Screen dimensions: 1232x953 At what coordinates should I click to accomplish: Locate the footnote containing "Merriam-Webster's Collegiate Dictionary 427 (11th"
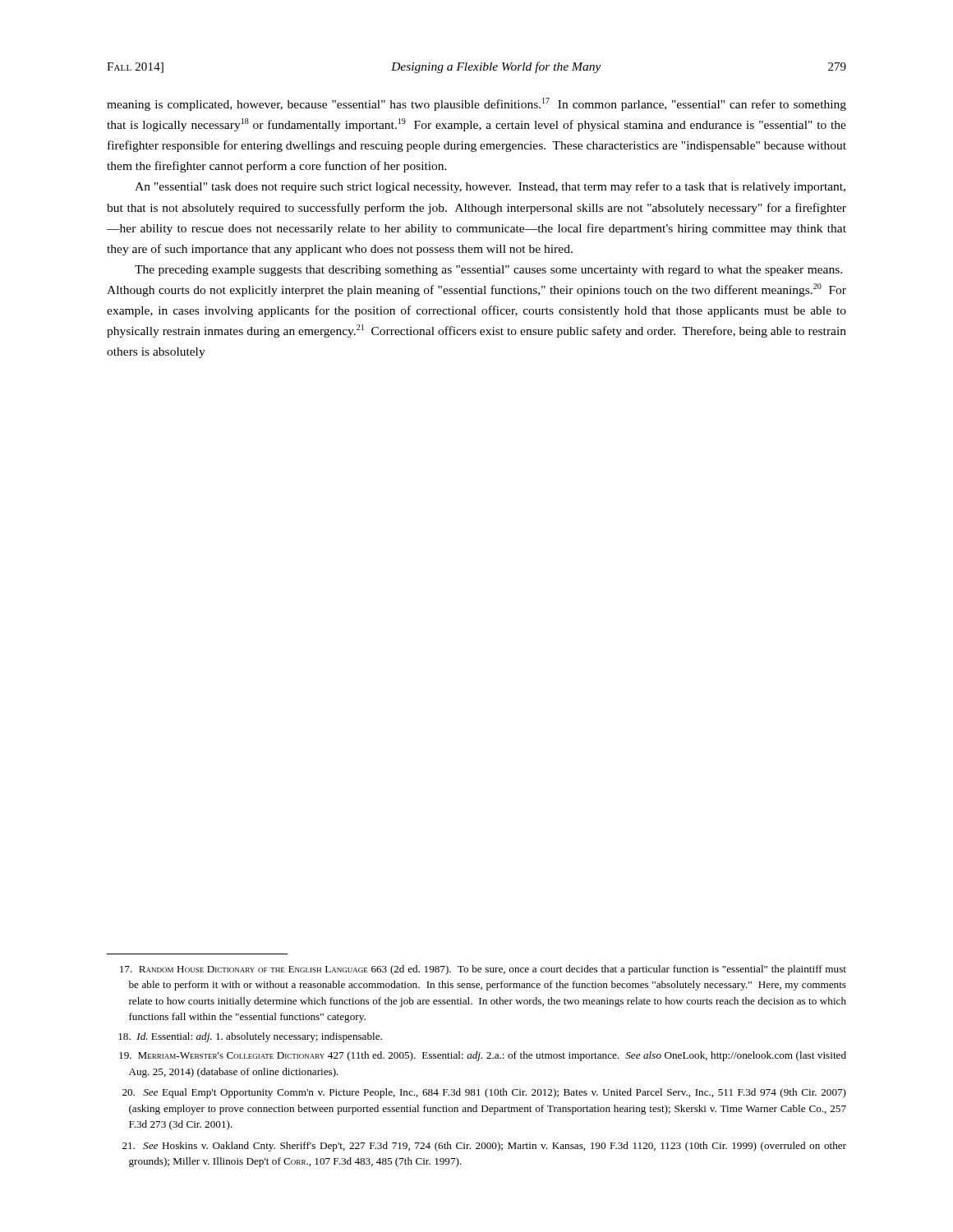[476, 1063]
